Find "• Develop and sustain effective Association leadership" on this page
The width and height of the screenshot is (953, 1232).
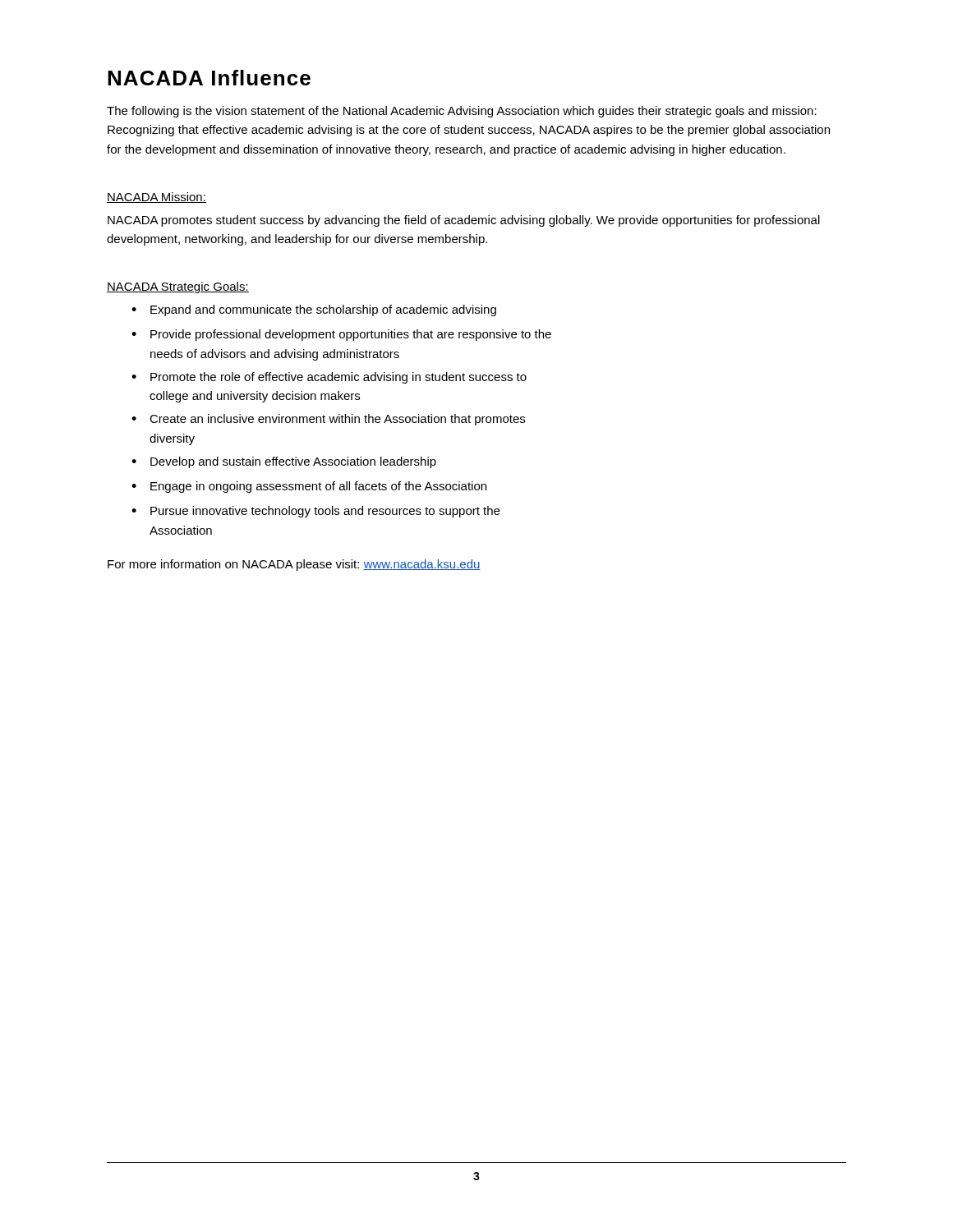pos(284,462)
